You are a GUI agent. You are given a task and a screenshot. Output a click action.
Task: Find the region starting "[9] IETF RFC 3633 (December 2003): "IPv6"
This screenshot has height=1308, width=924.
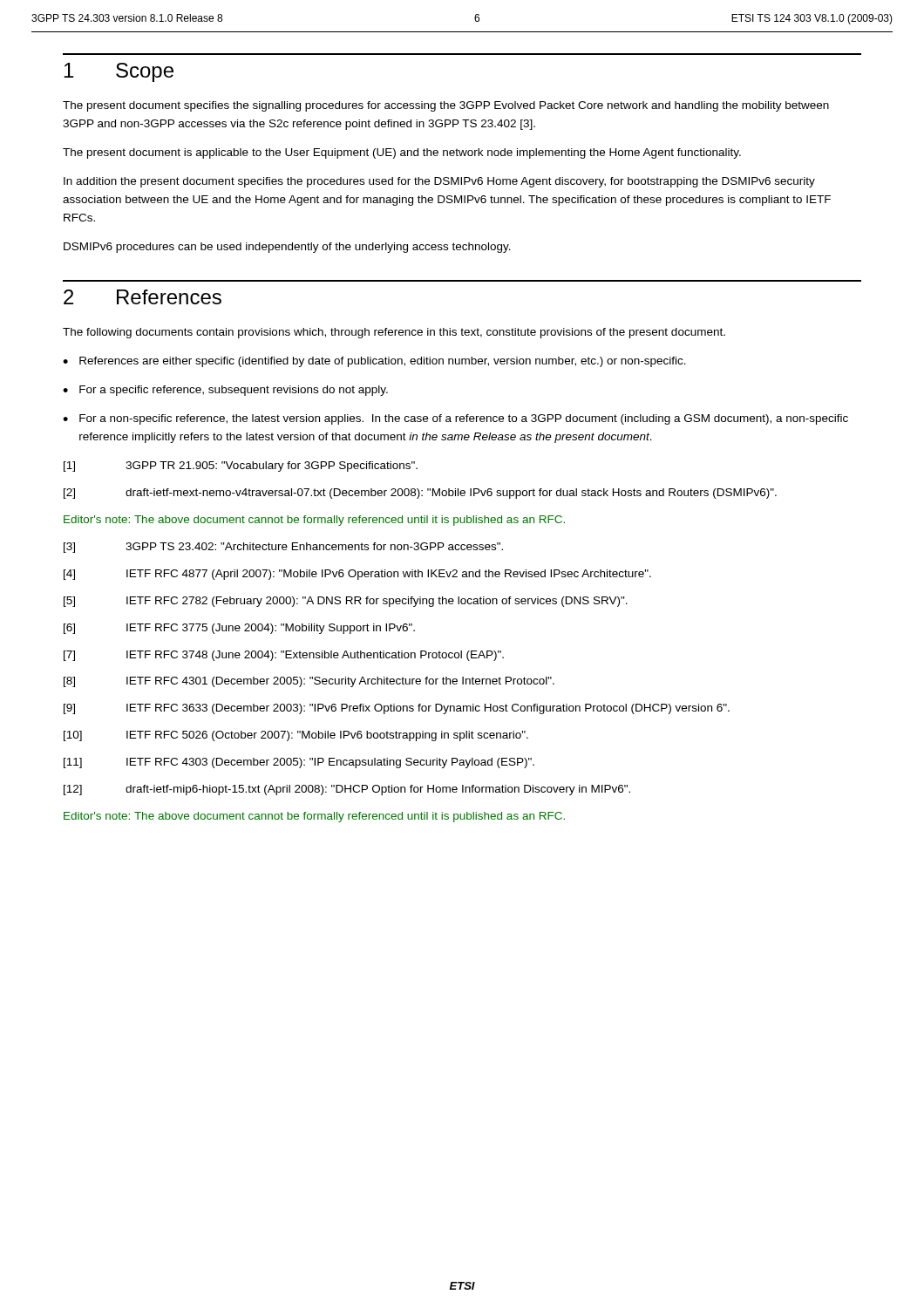[x=462, y=709]
